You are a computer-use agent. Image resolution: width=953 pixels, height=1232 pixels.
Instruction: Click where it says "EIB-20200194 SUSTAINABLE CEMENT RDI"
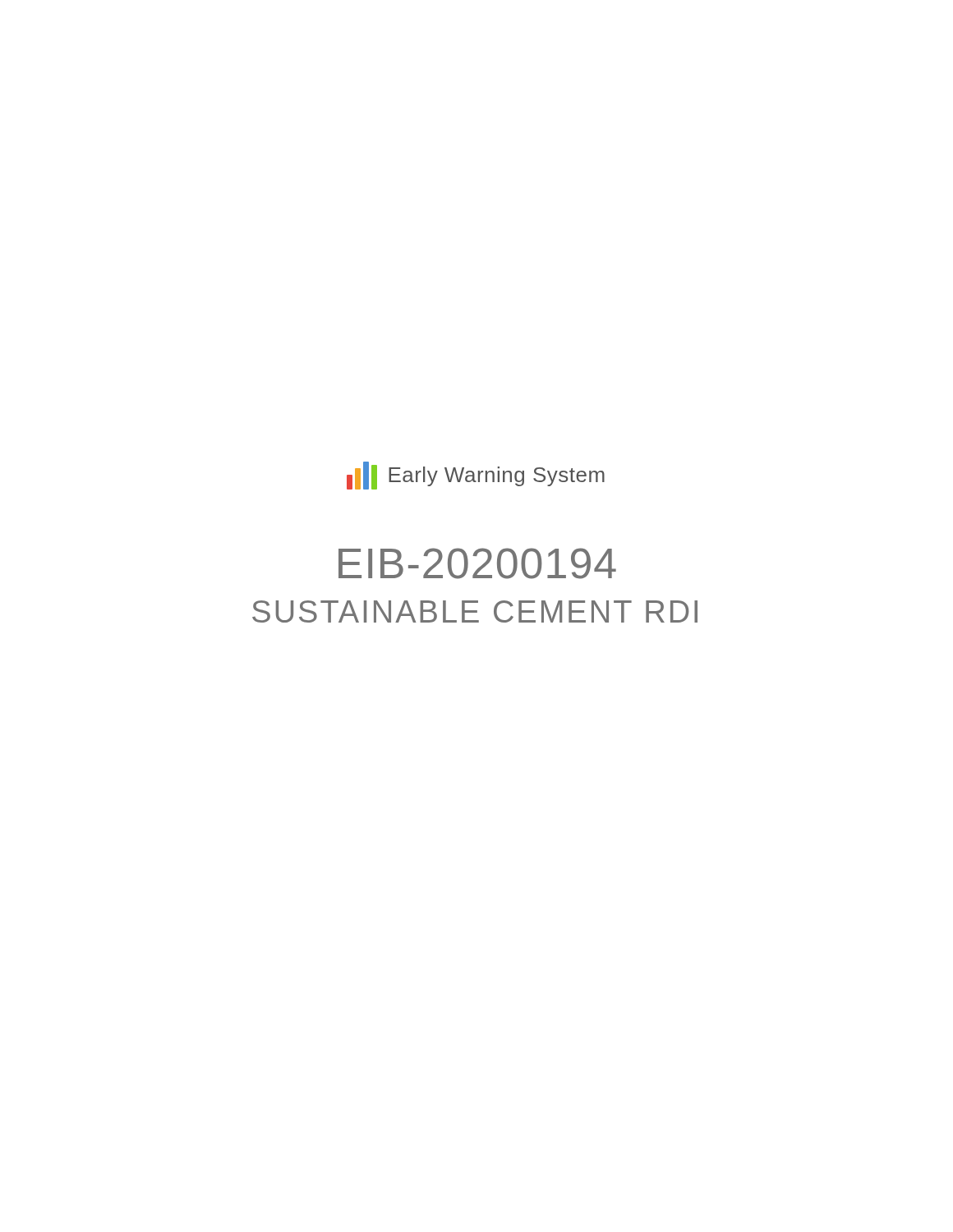[476, 584]
